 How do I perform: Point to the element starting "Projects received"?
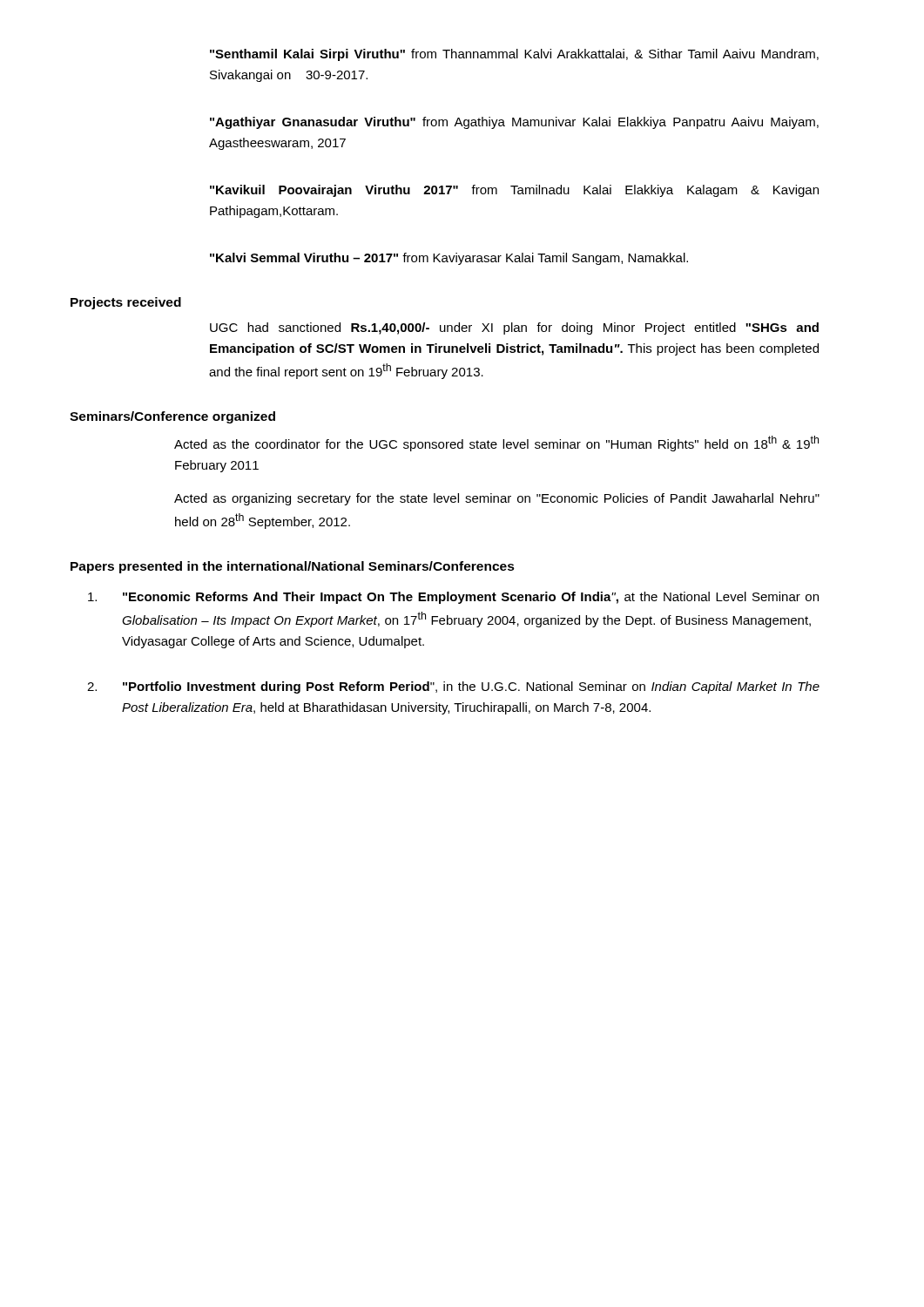click(x=126, y=302)
